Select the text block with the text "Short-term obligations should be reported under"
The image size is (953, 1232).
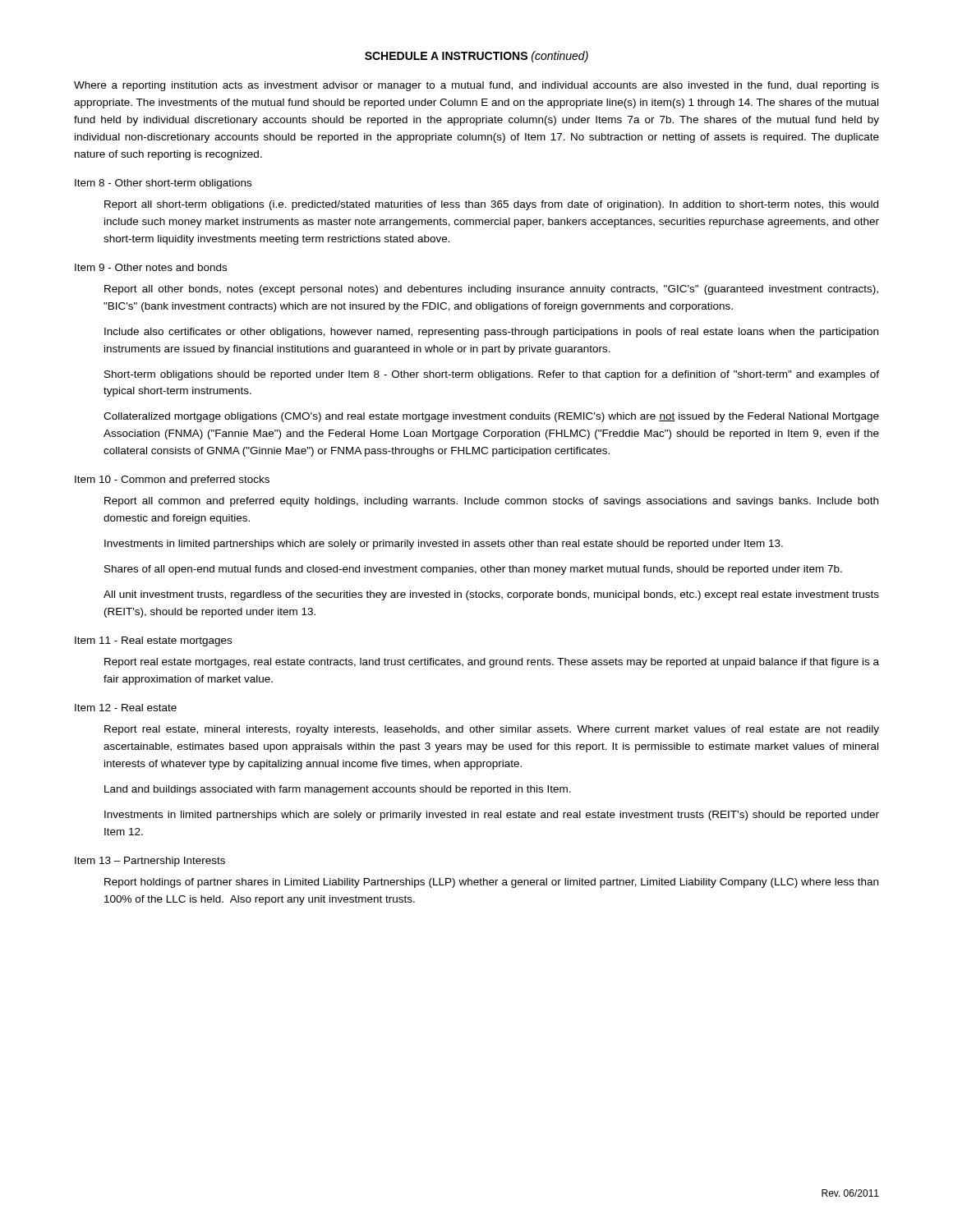tap(491, 382)
